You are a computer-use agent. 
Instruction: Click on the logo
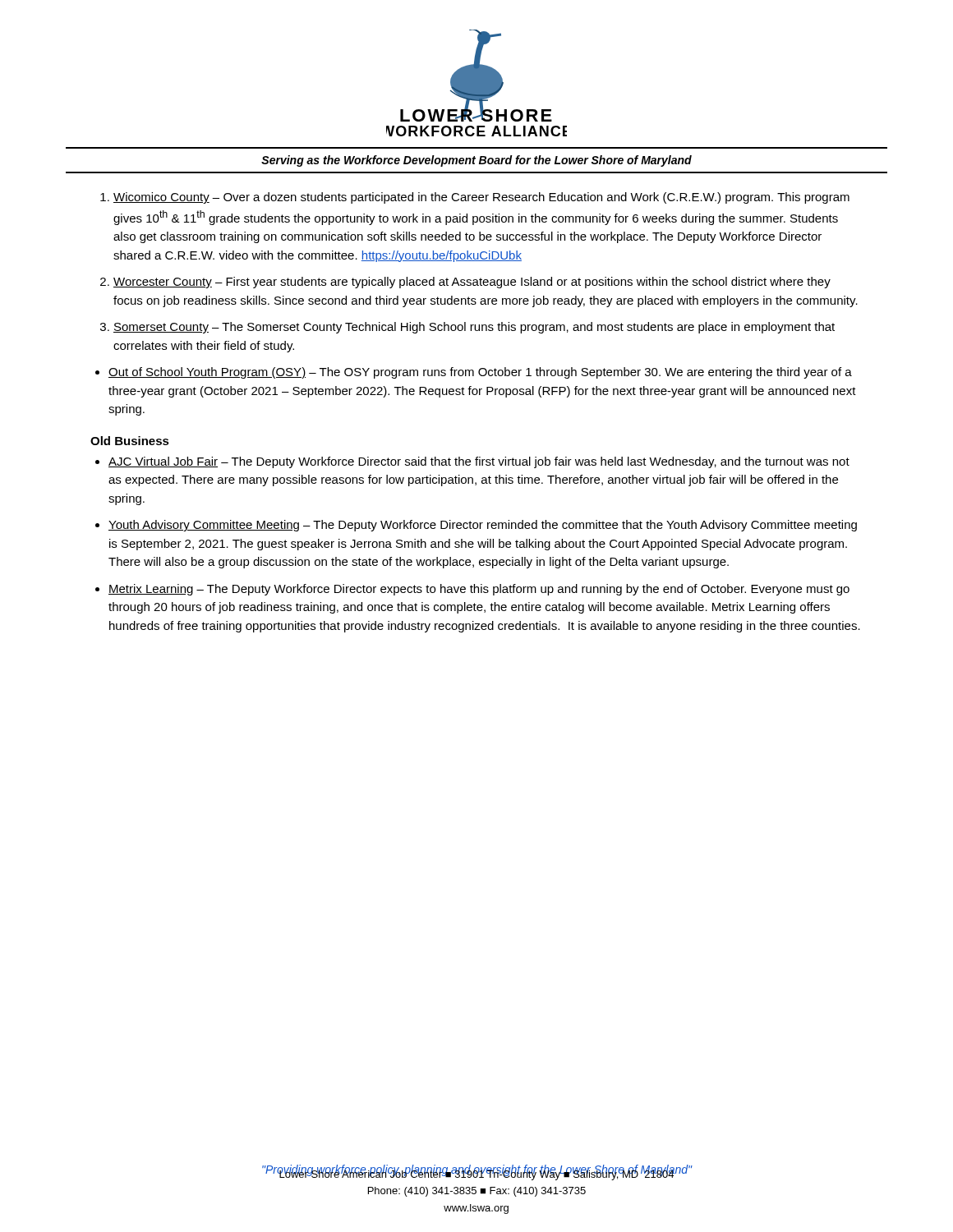(x=476, y=73)
